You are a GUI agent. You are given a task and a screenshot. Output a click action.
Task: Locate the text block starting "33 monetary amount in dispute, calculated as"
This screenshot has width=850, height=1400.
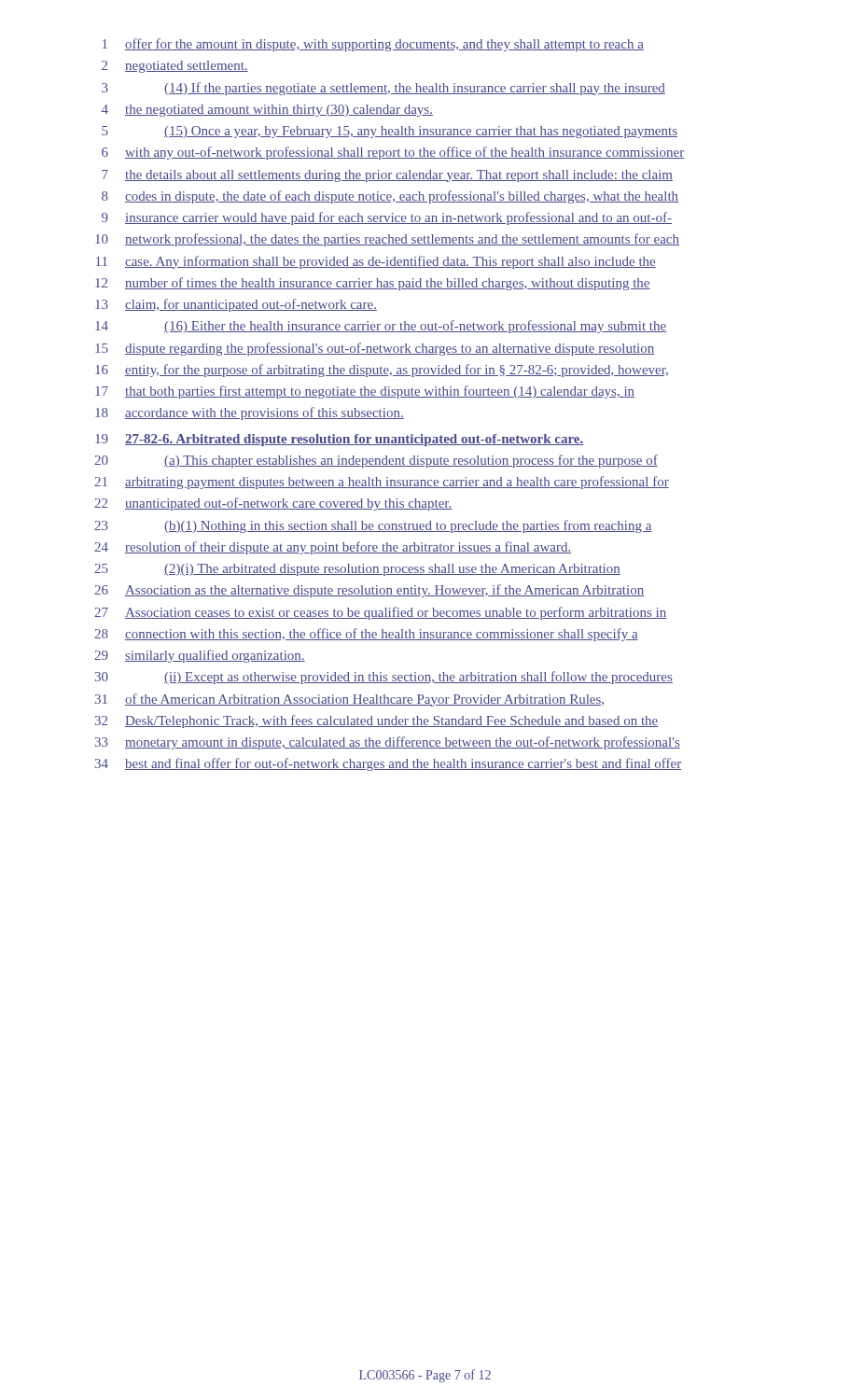434,743
